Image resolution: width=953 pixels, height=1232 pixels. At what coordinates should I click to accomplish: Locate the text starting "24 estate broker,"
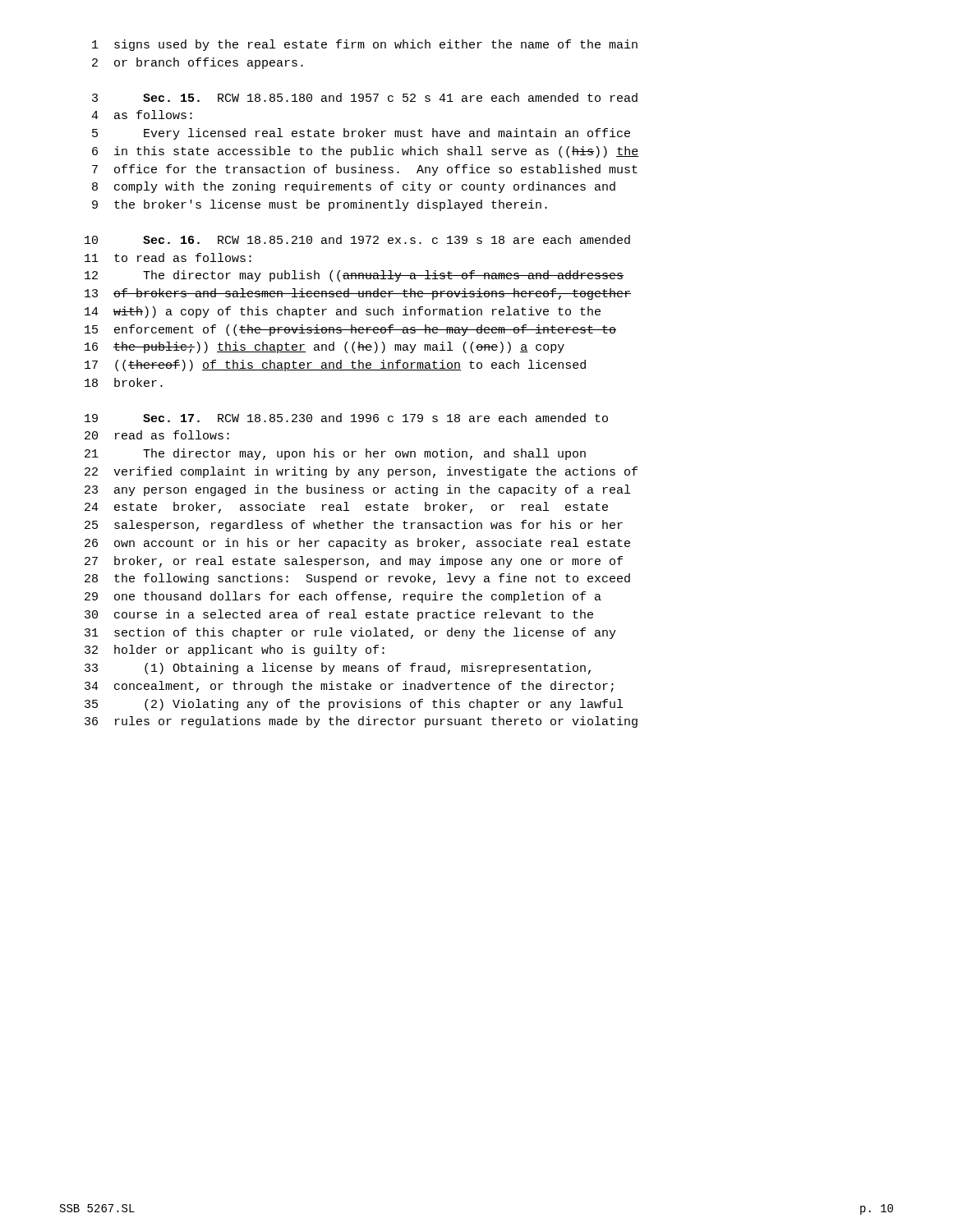tap(476, 509)
